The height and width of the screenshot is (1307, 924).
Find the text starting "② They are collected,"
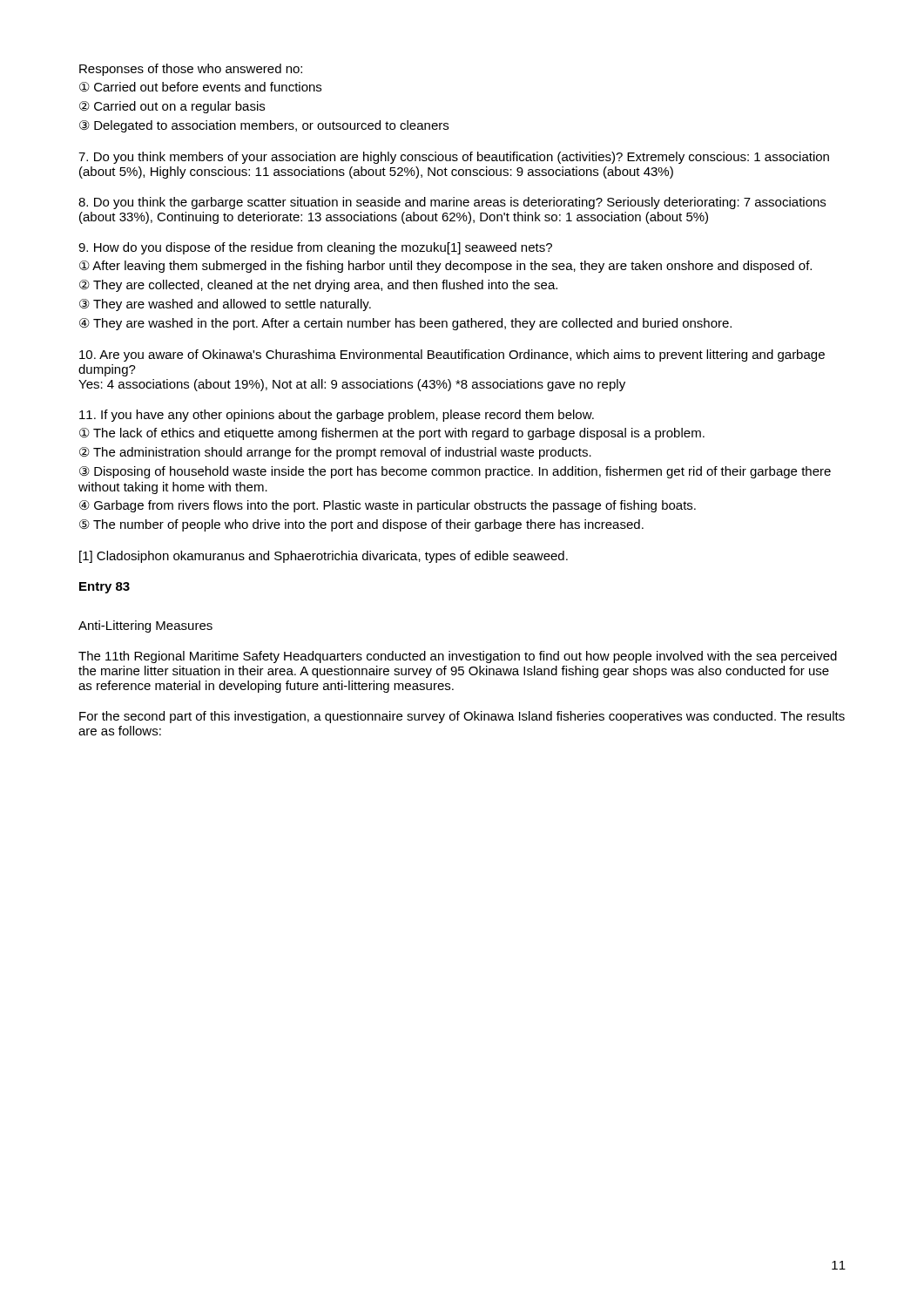click(318, 284)
